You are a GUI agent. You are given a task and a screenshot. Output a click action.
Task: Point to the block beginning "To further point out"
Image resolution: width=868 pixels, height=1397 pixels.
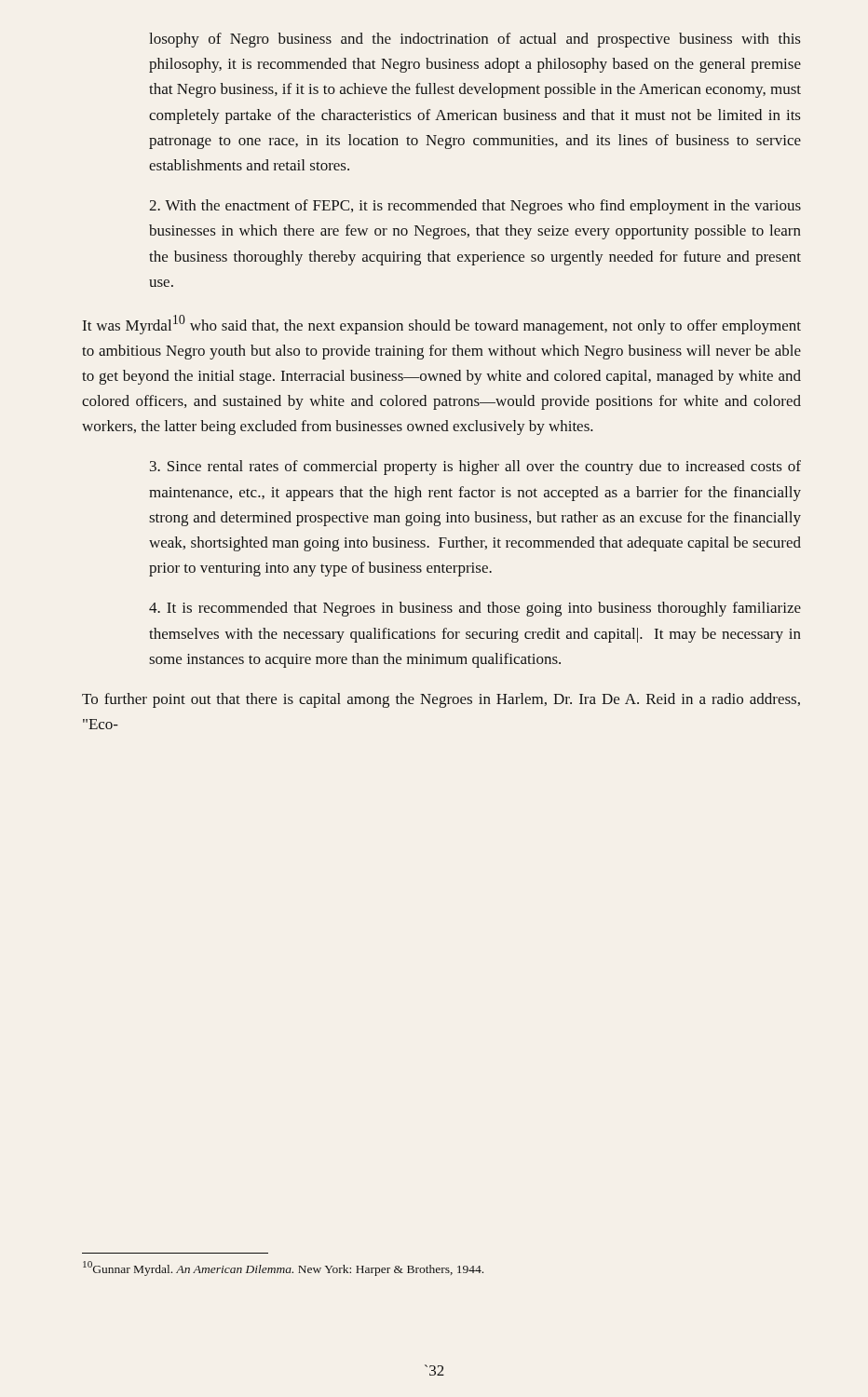point(441,712)
